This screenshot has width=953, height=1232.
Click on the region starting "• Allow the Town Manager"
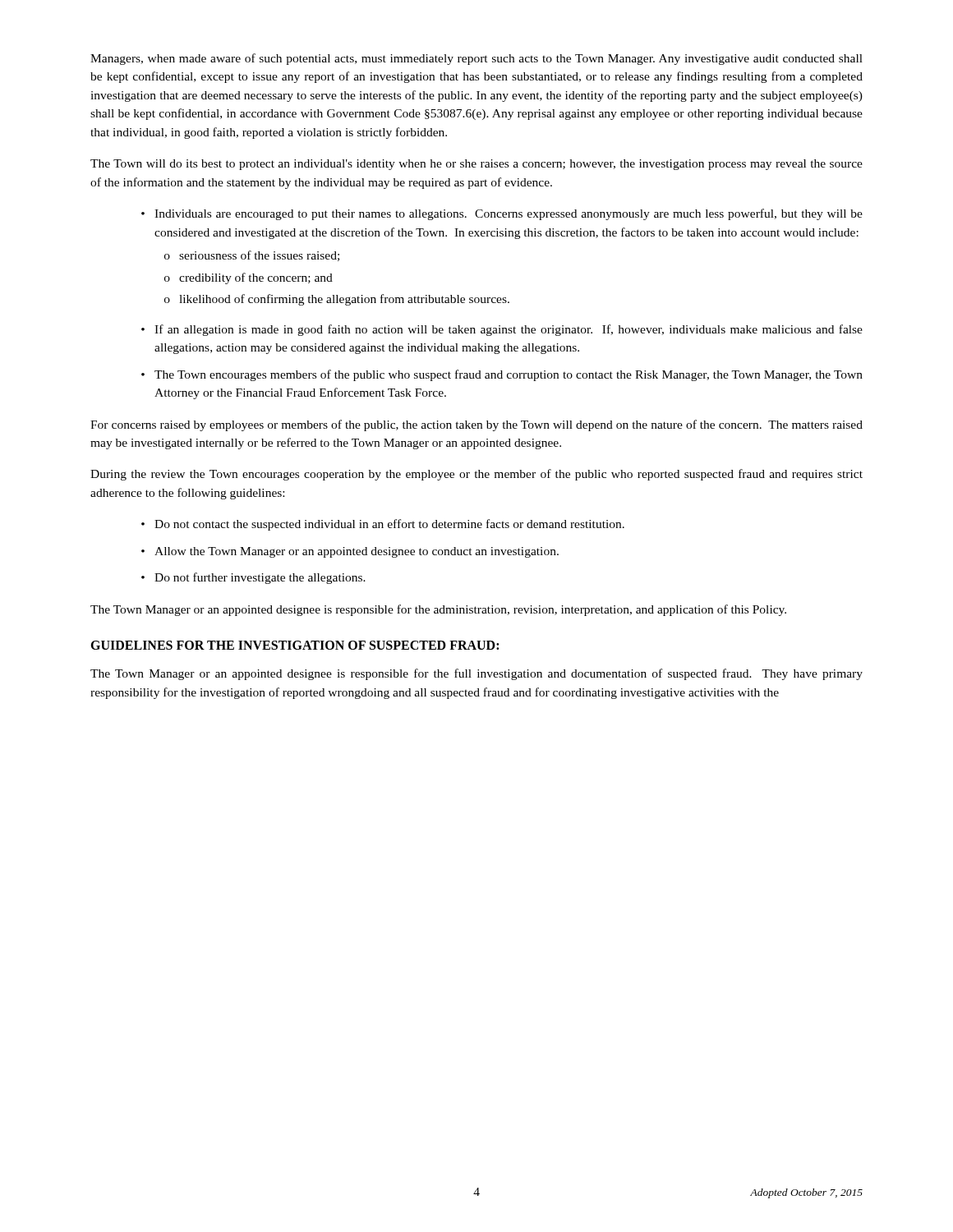497,551
